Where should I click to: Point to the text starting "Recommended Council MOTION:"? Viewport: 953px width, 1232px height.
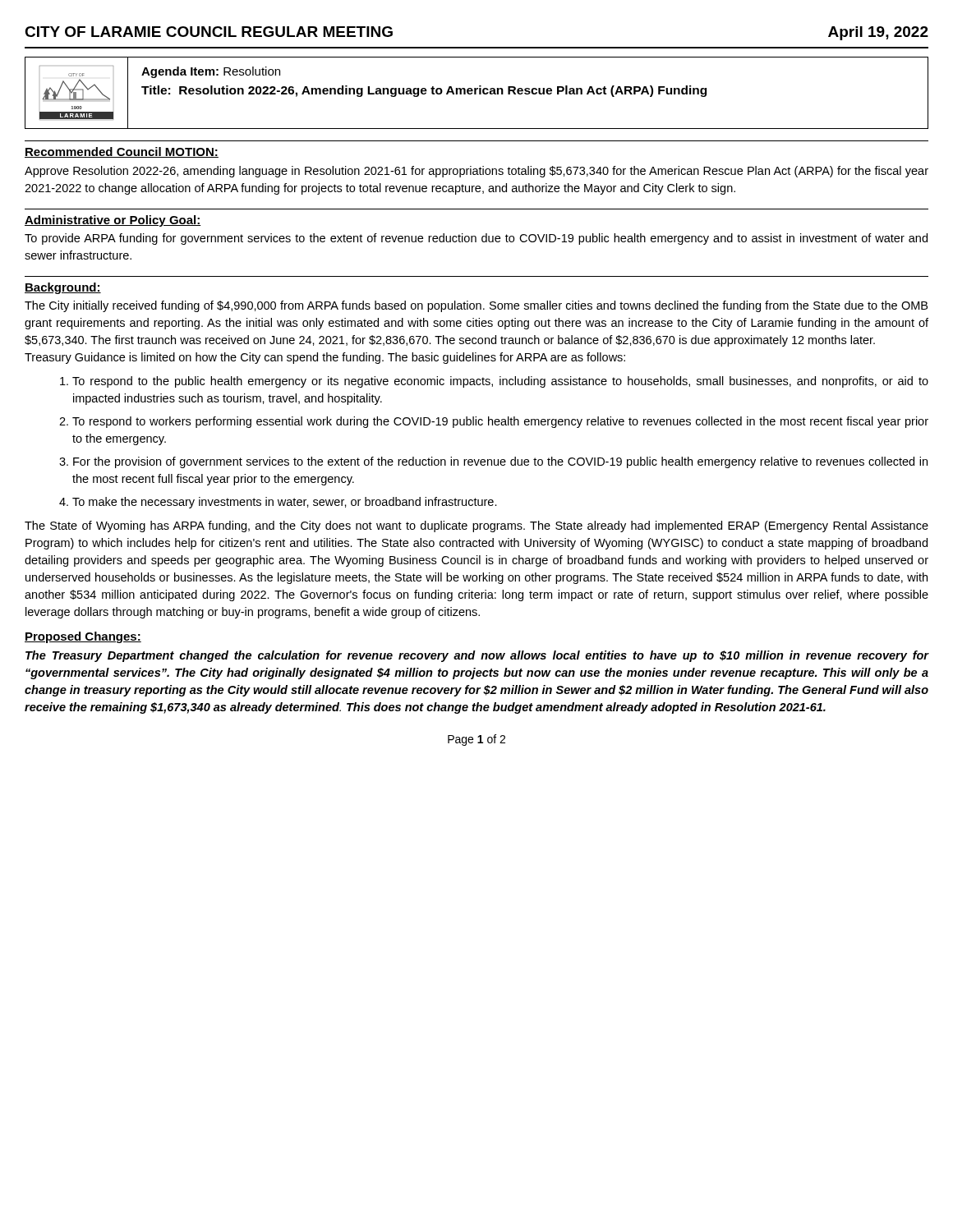tap(122, 152)
